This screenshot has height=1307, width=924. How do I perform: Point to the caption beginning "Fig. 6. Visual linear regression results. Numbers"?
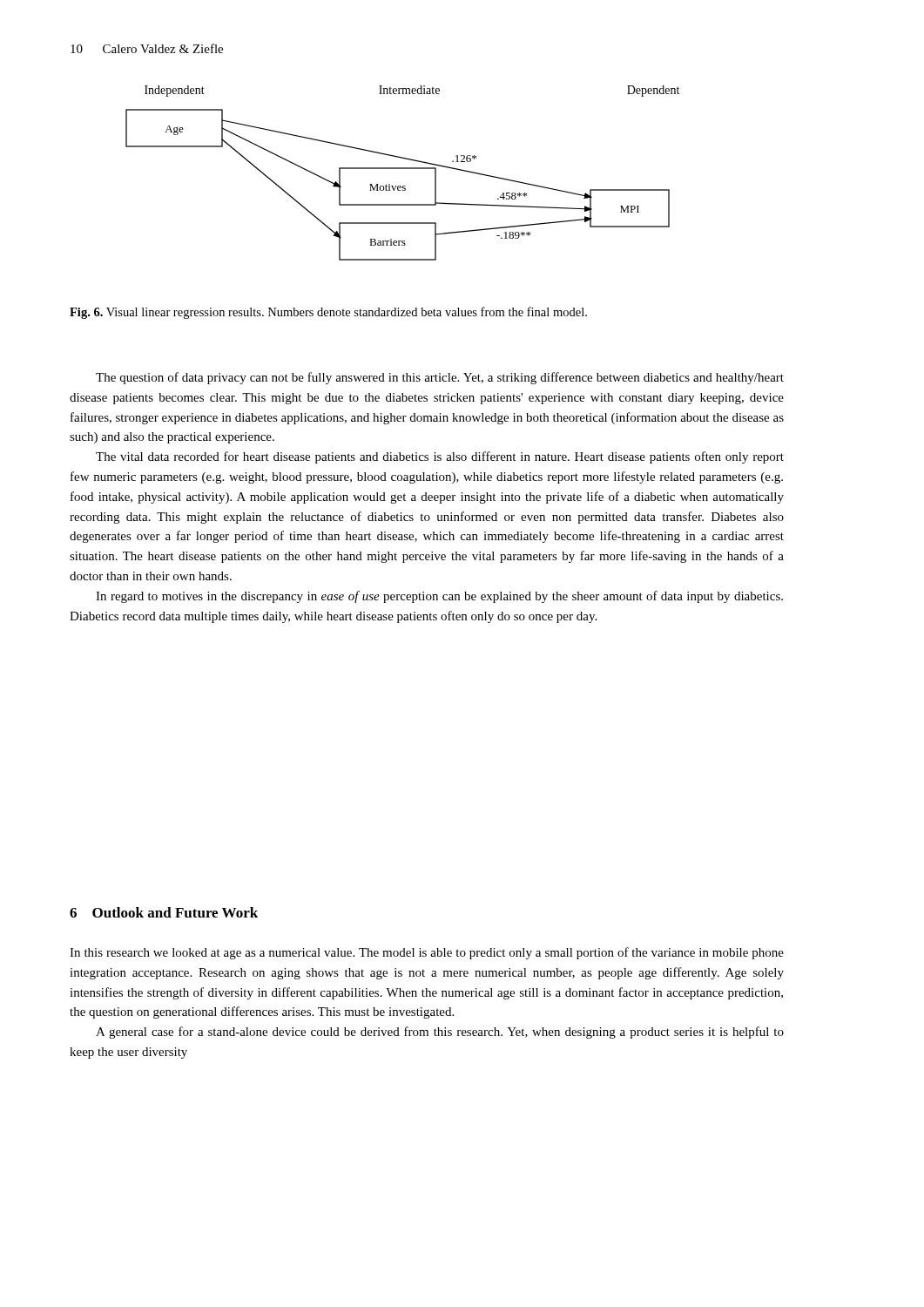point(329,312)
